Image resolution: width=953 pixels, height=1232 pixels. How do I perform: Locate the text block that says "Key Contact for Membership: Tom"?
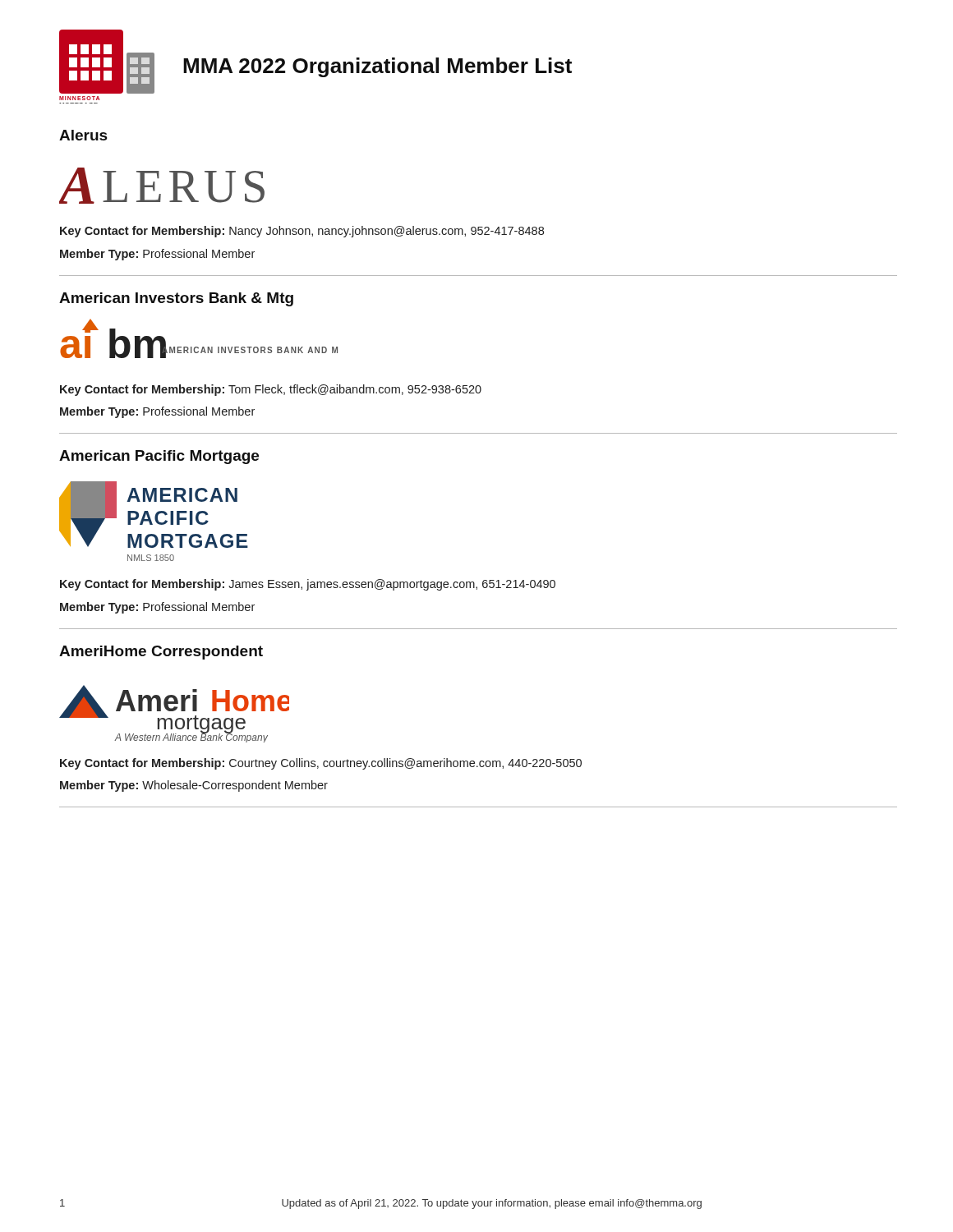pos(270,389)
